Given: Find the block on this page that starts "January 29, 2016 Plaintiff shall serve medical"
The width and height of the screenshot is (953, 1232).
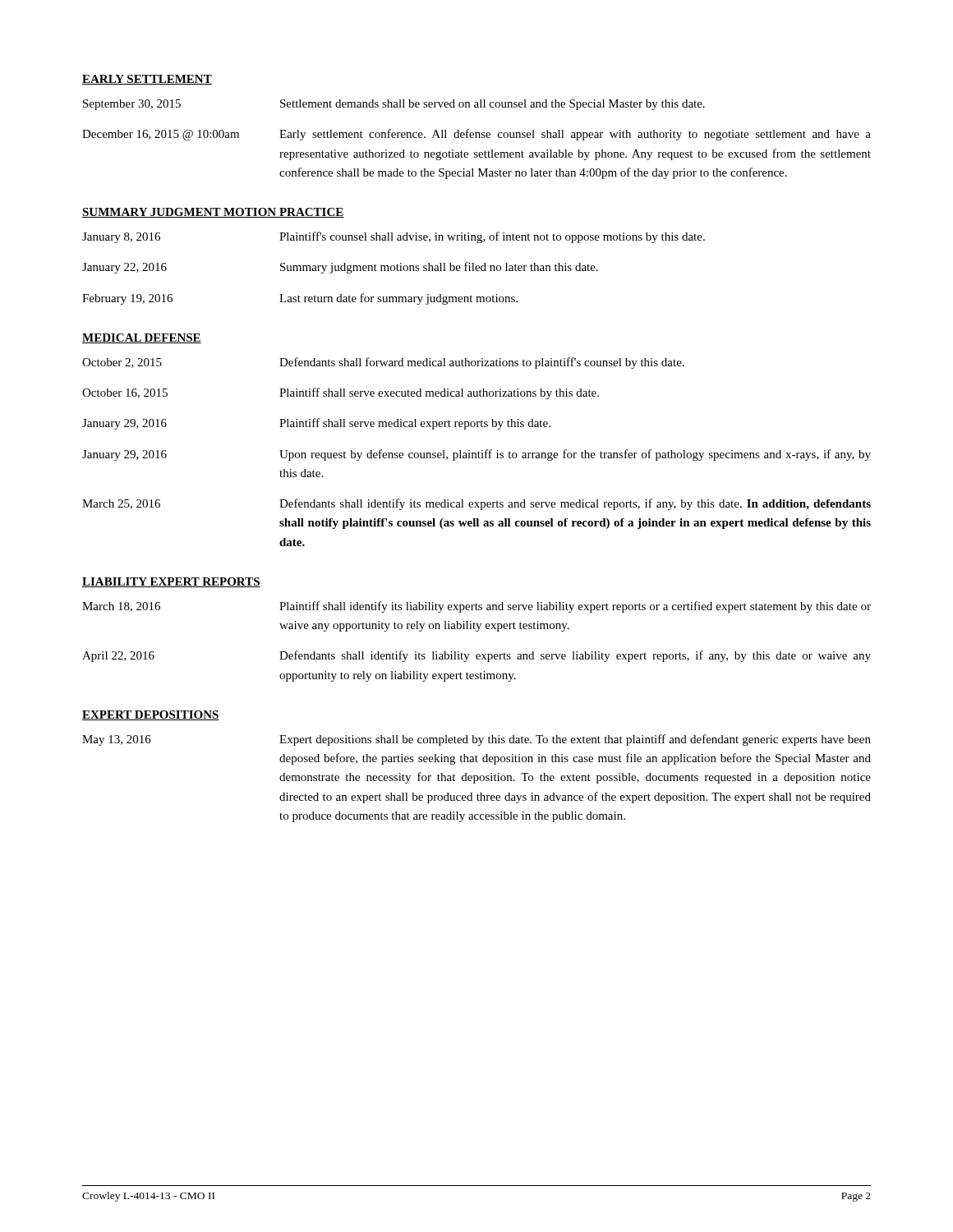Looking at the screenshot, I should (x=476, y=424).
